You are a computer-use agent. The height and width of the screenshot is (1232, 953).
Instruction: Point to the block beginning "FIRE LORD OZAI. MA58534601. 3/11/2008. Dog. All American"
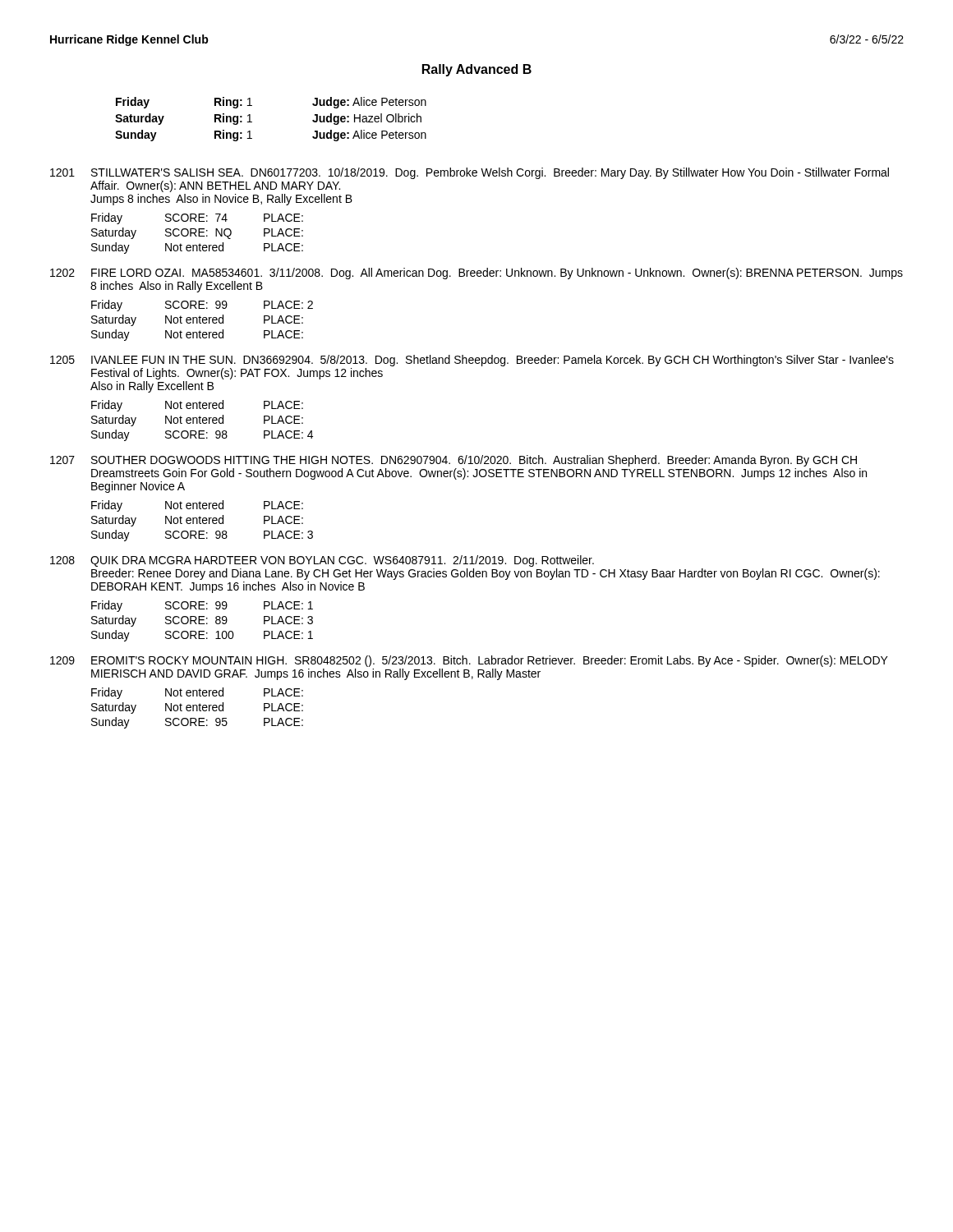tap(497, 279)
